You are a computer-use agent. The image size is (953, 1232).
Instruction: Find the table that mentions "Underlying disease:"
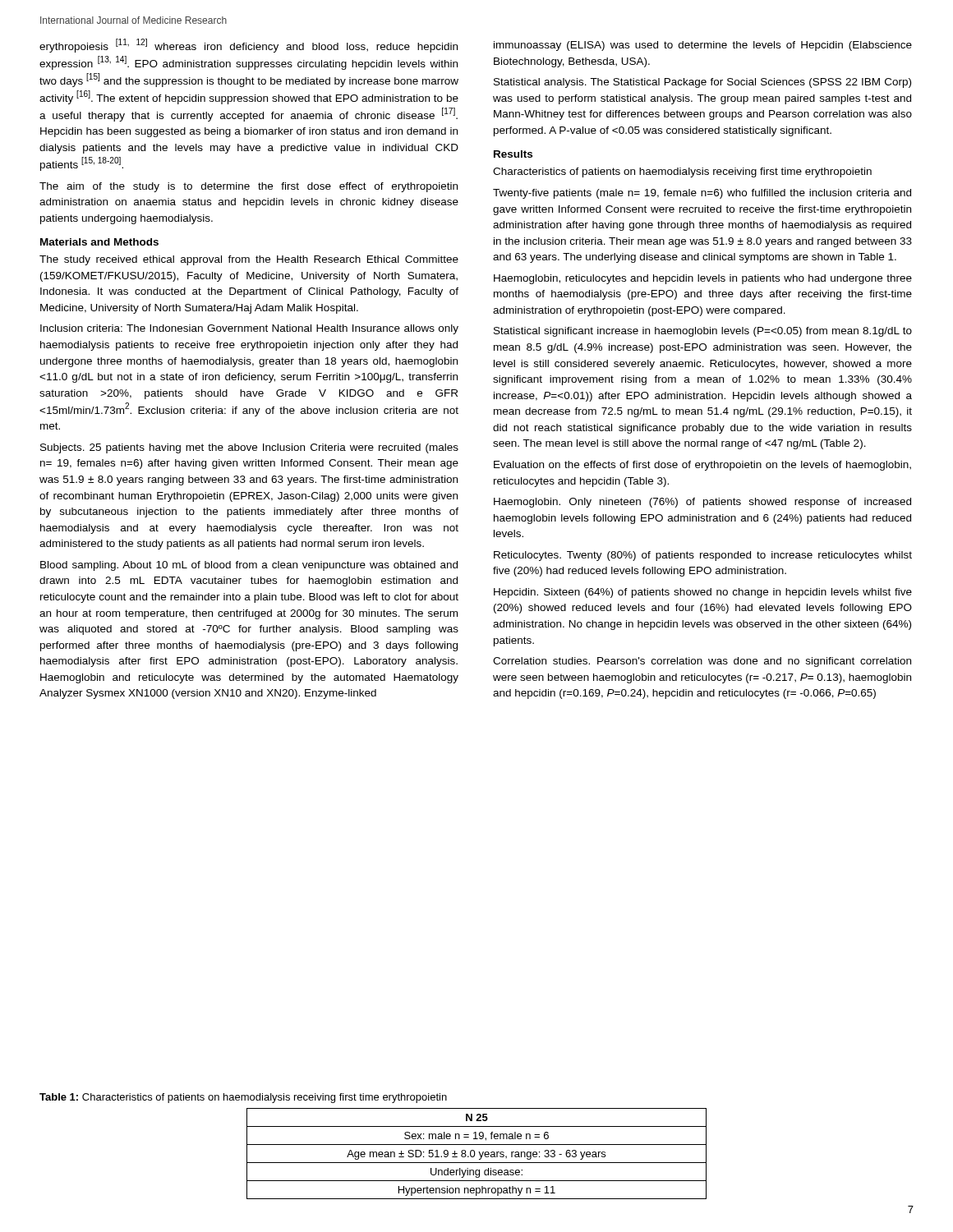(476, 1154)
